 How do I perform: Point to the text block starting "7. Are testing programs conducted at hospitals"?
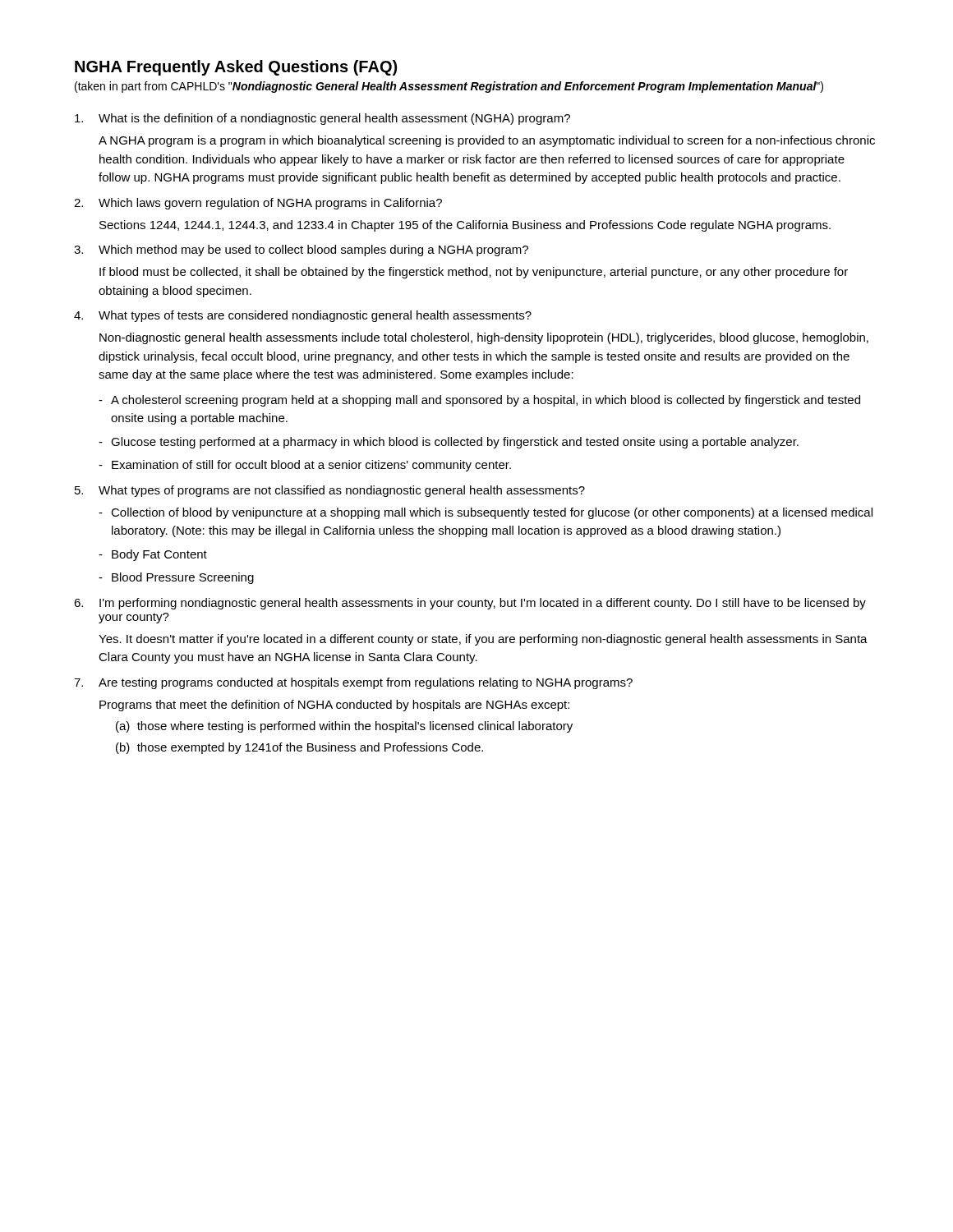(x=353, y=682)
